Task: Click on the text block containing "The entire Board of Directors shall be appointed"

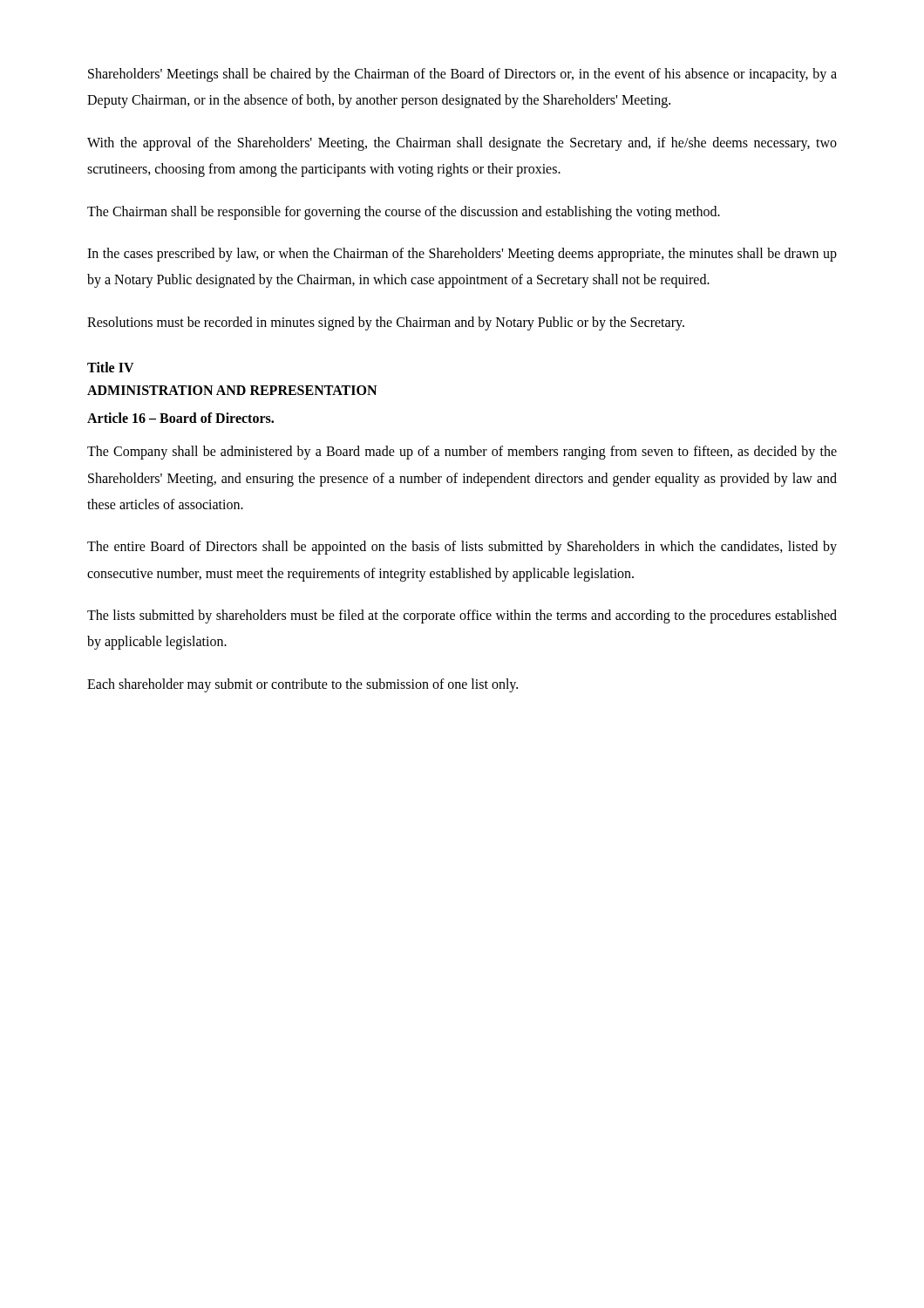Action: tap(462, 560)
